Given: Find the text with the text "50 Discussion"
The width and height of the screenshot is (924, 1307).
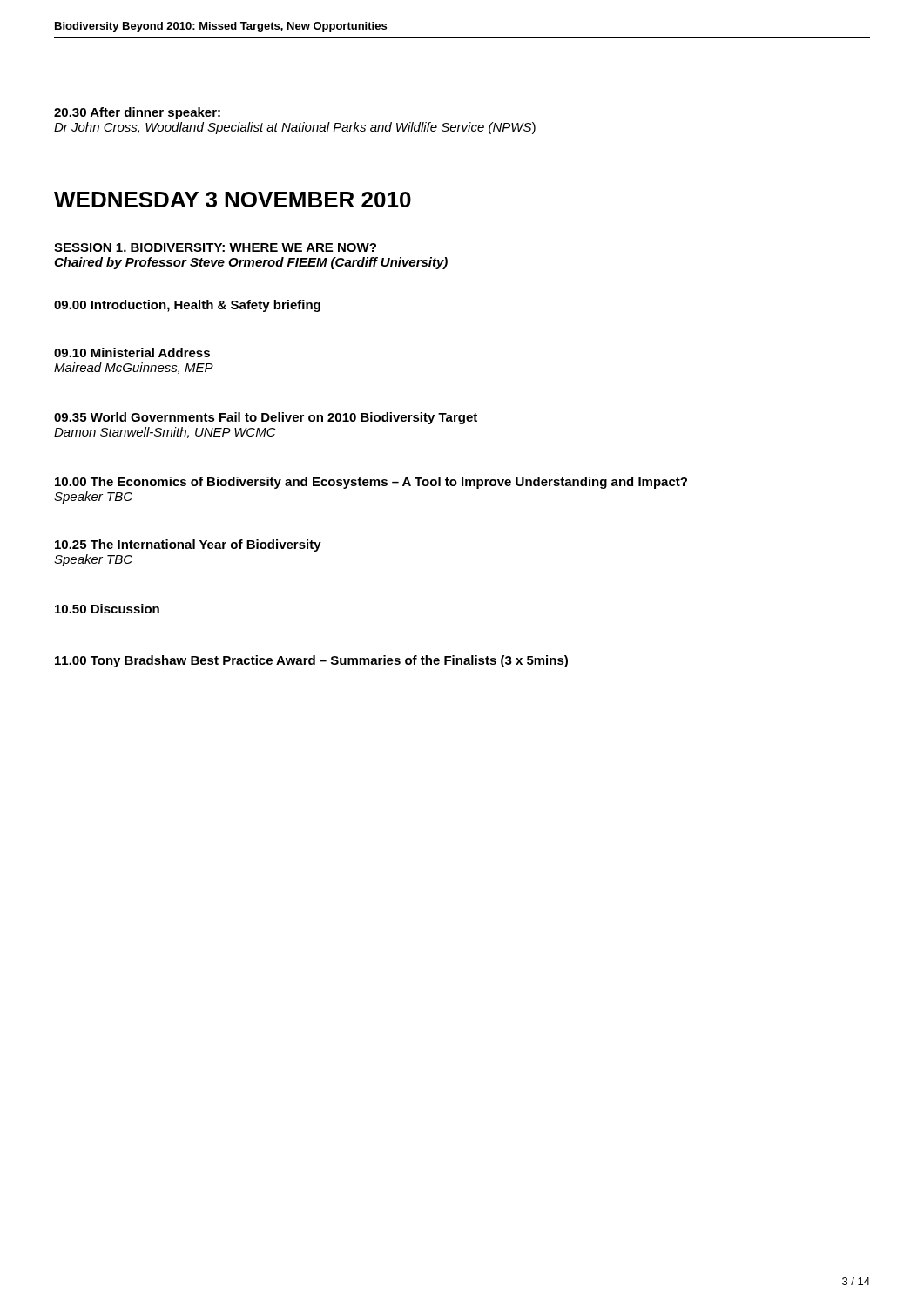Looking at the screenshot, I should pos(107,609).
